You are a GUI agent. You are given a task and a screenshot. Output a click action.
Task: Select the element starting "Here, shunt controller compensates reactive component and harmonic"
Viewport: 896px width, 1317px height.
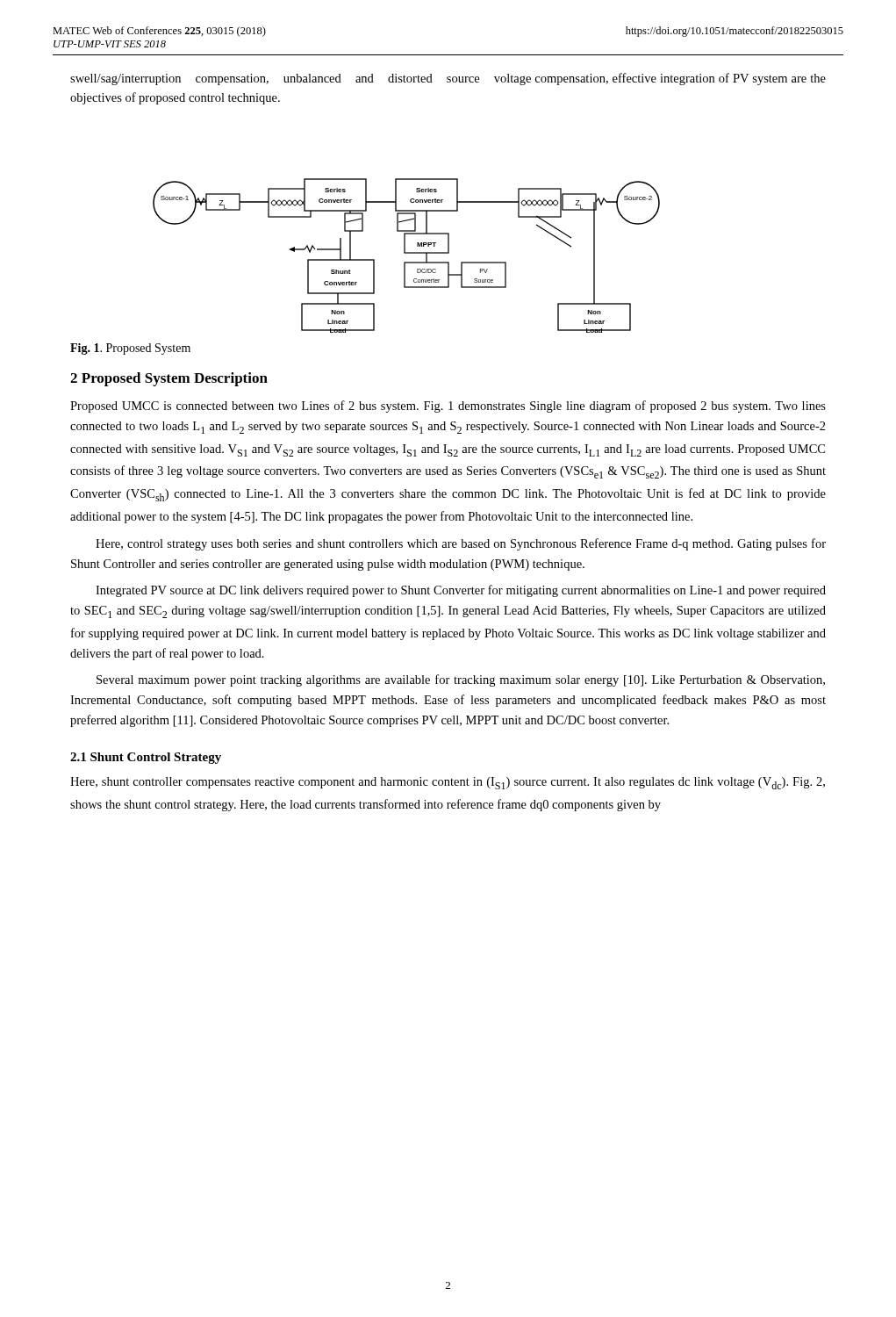[x=448, y=793]
